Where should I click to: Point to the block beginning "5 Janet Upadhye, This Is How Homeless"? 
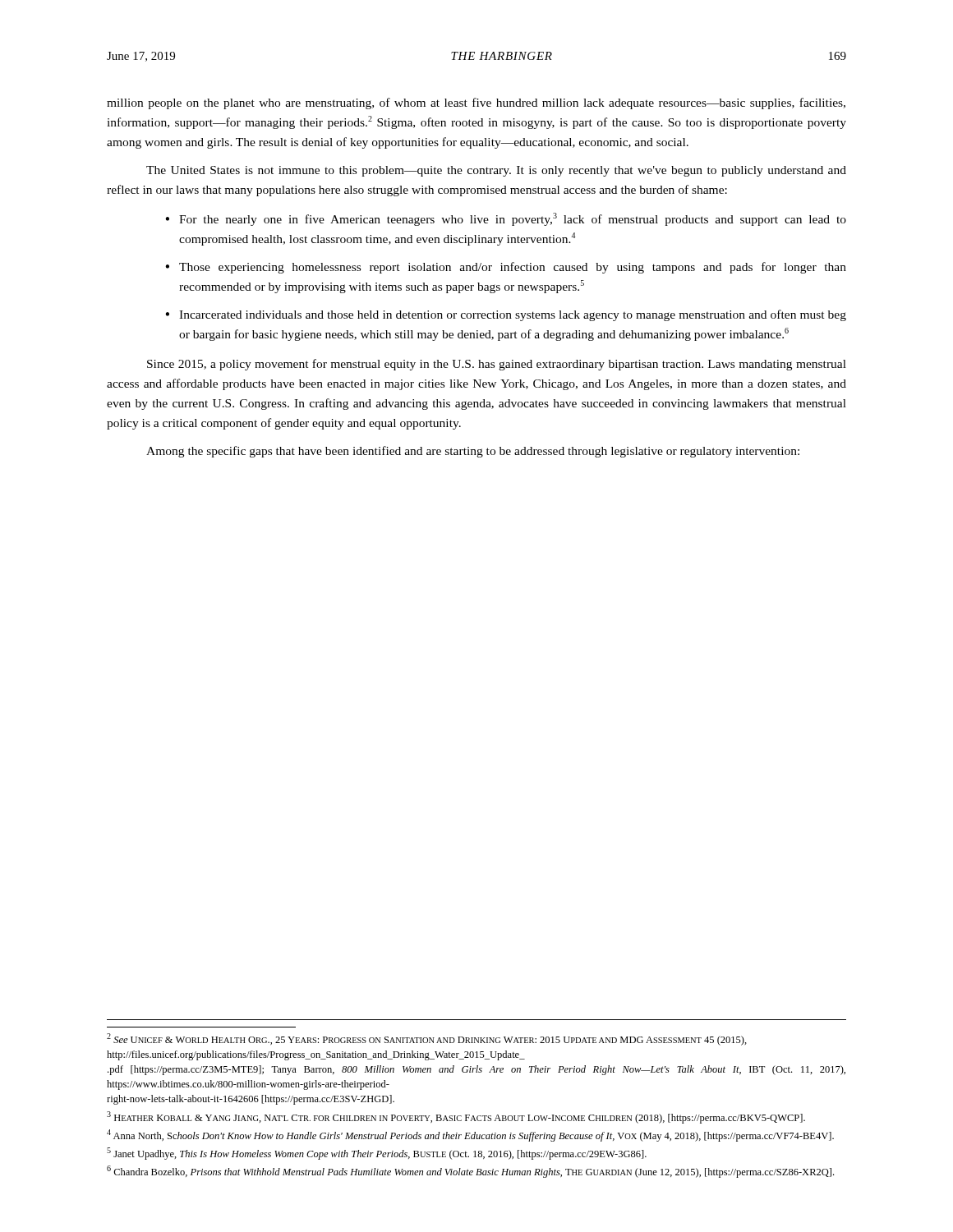pos(377,1153)
